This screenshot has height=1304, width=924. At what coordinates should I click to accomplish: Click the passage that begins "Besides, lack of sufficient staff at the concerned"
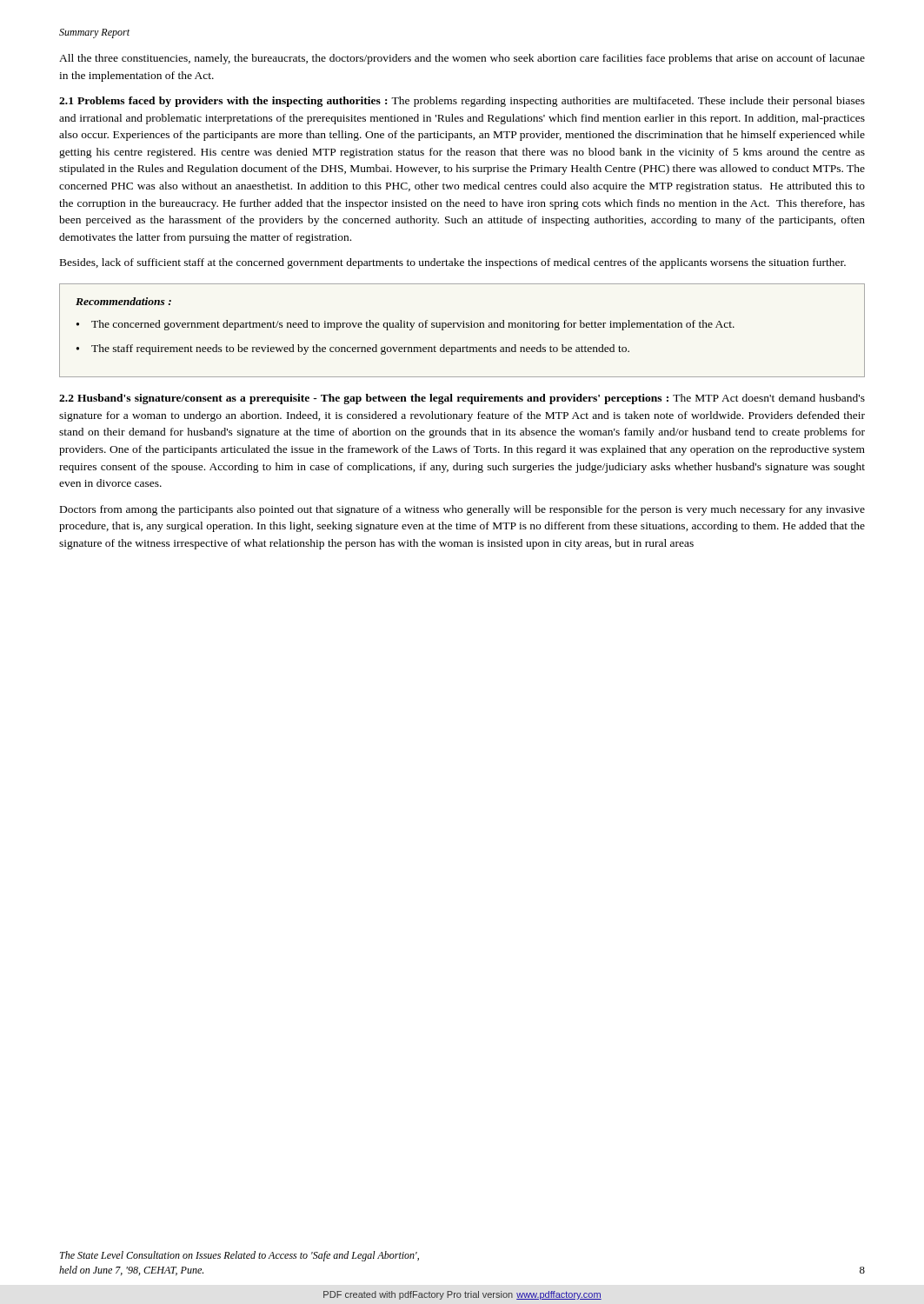[453, 262]
